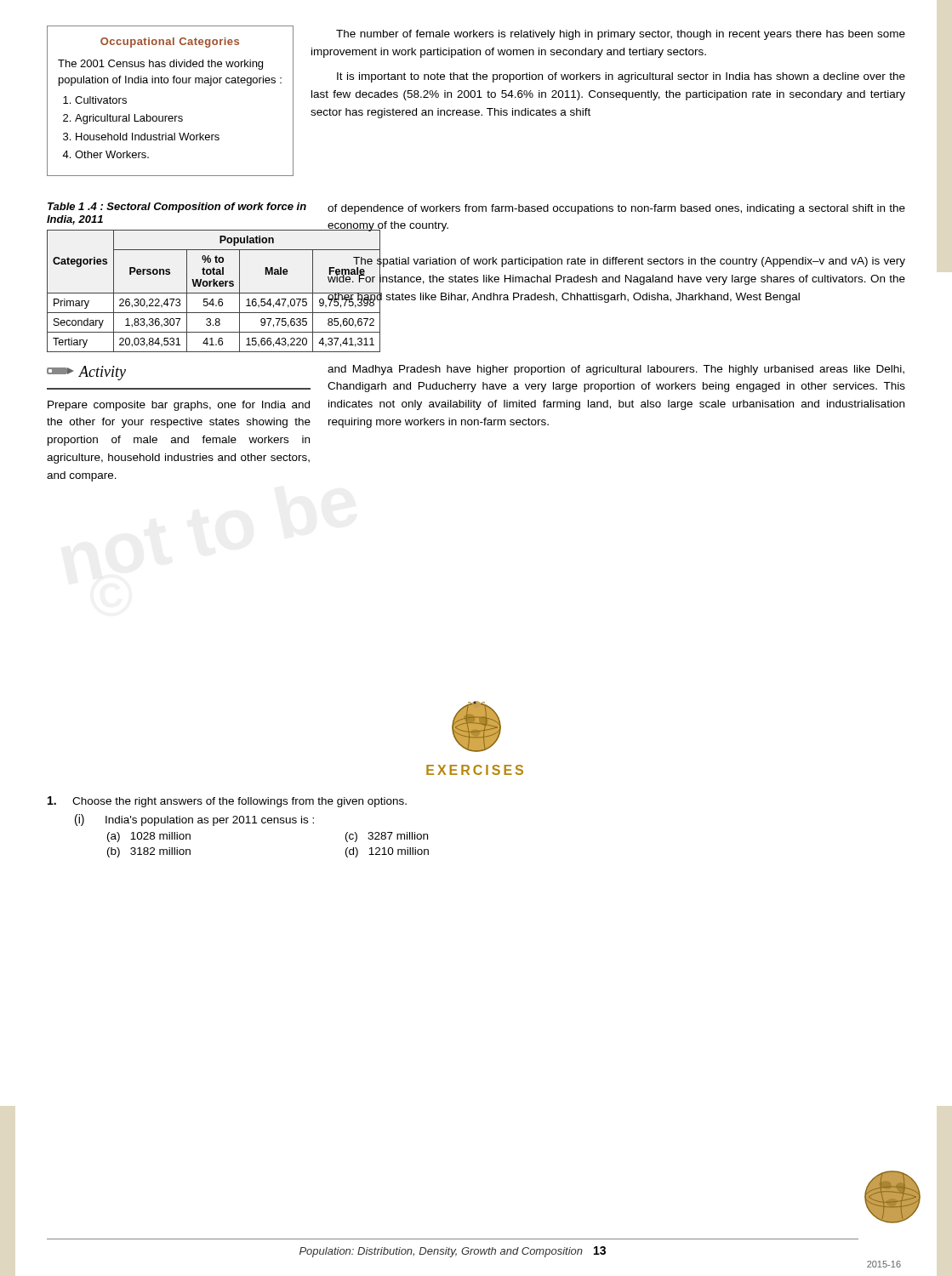Click on the text starting "(i) India's population as per 2011"
Viewport: 952px width, 1276px height.
[x=194, y=820]
